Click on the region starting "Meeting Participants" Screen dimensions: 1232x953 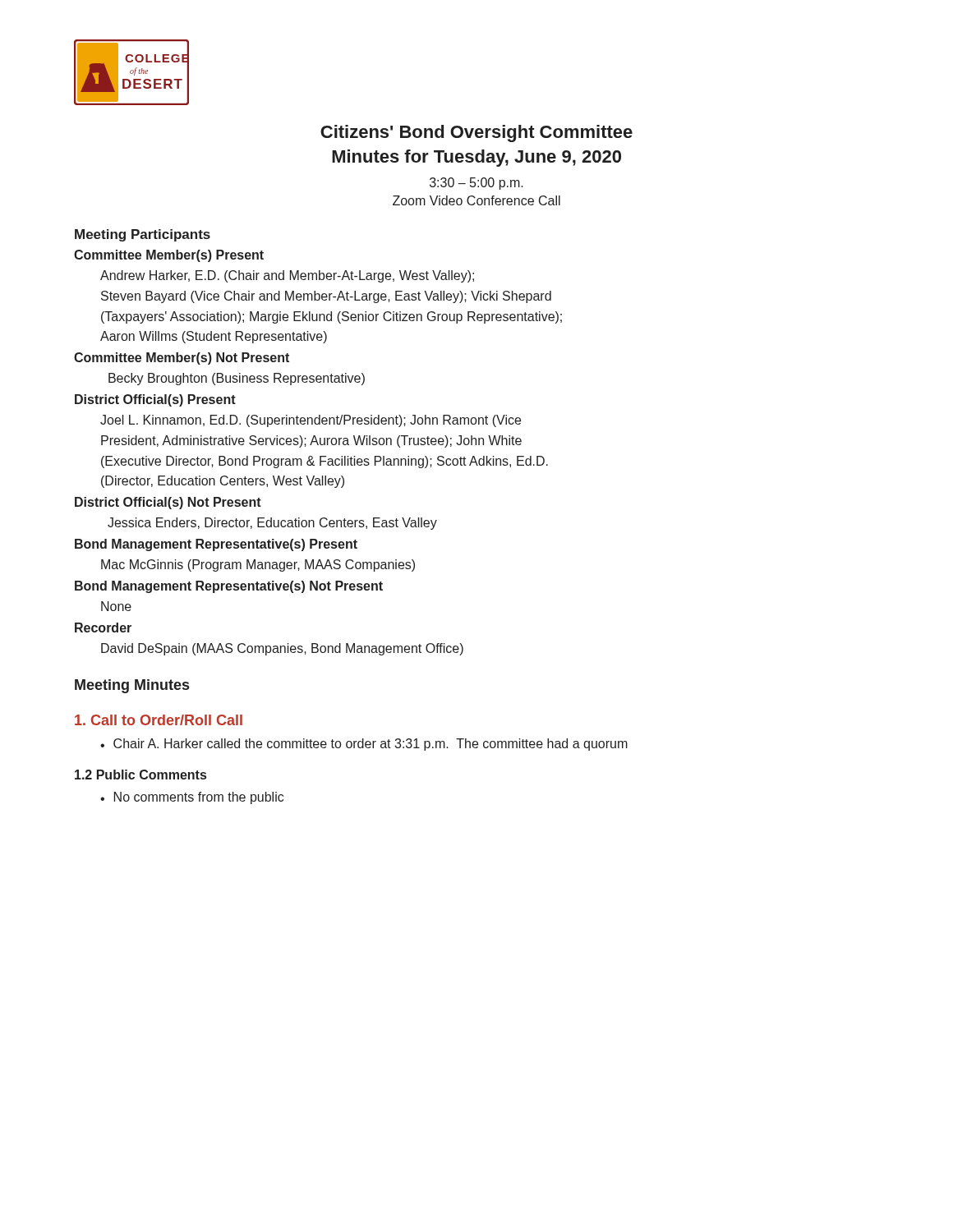pos(142,235)
